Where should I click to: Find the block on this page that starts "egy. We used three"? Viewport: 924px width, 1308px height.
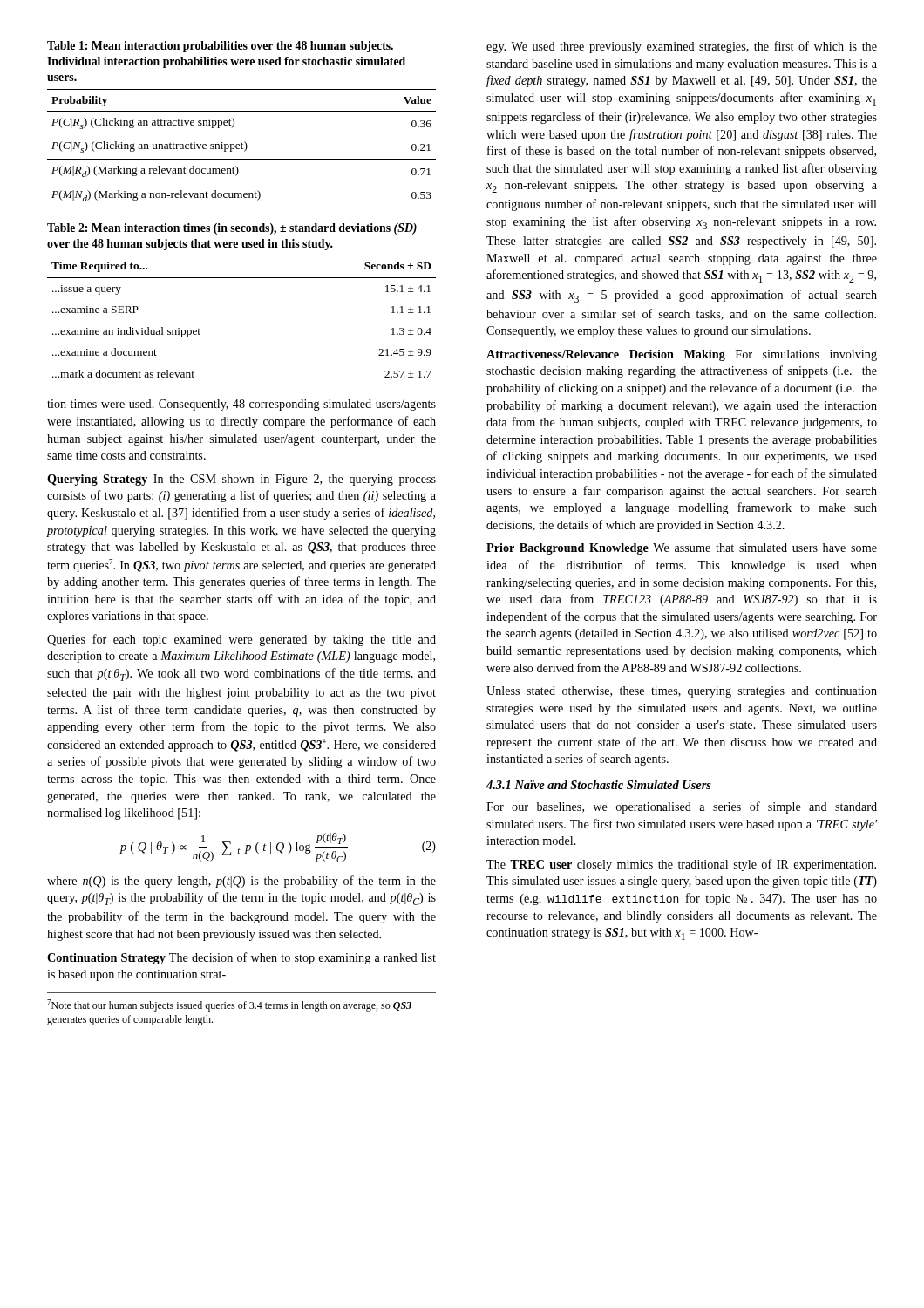[682, 188]
